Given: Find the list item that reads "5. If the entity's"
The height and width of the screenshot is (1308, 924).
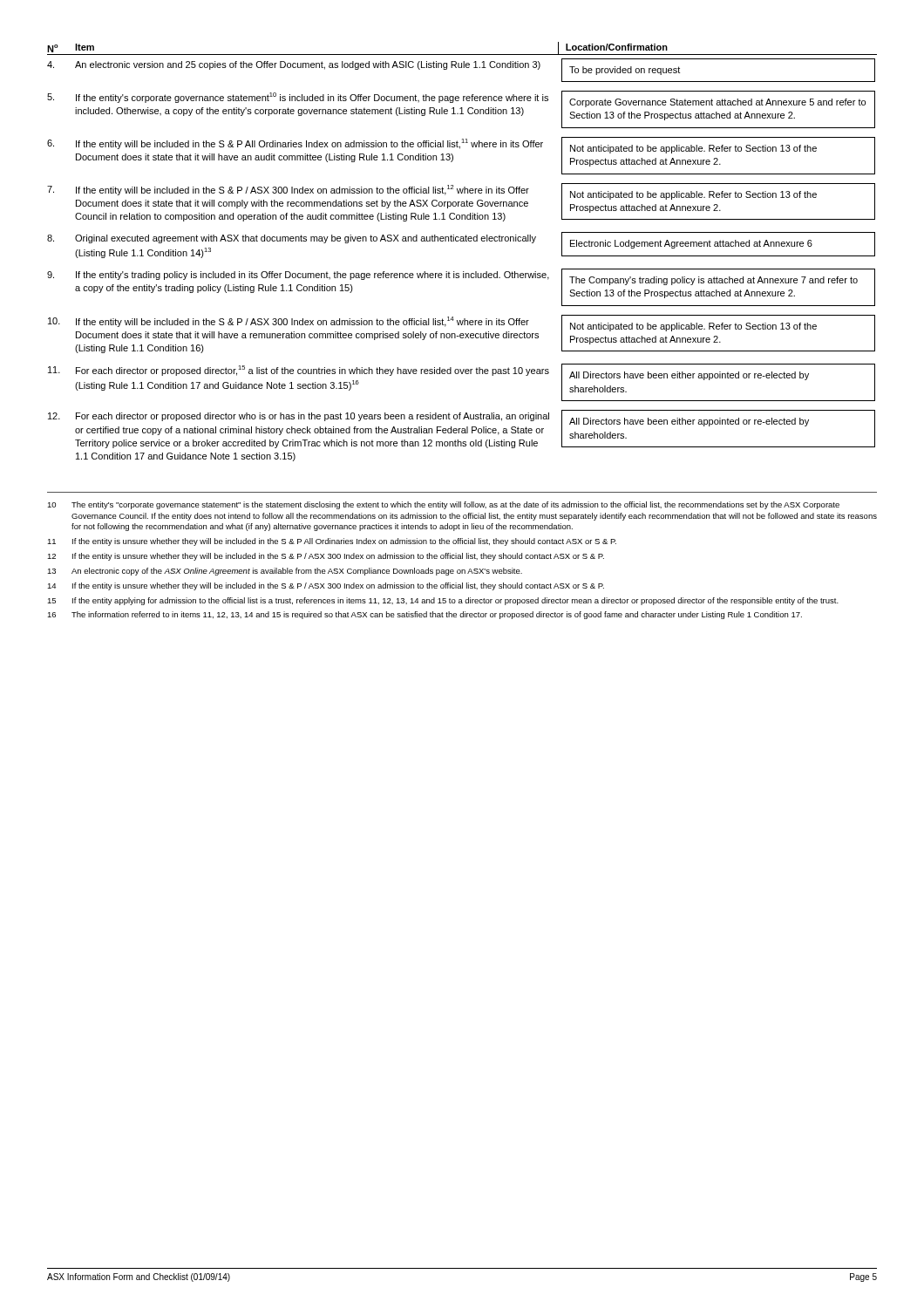Looking at the screenshot, I should tap(461, 109).
